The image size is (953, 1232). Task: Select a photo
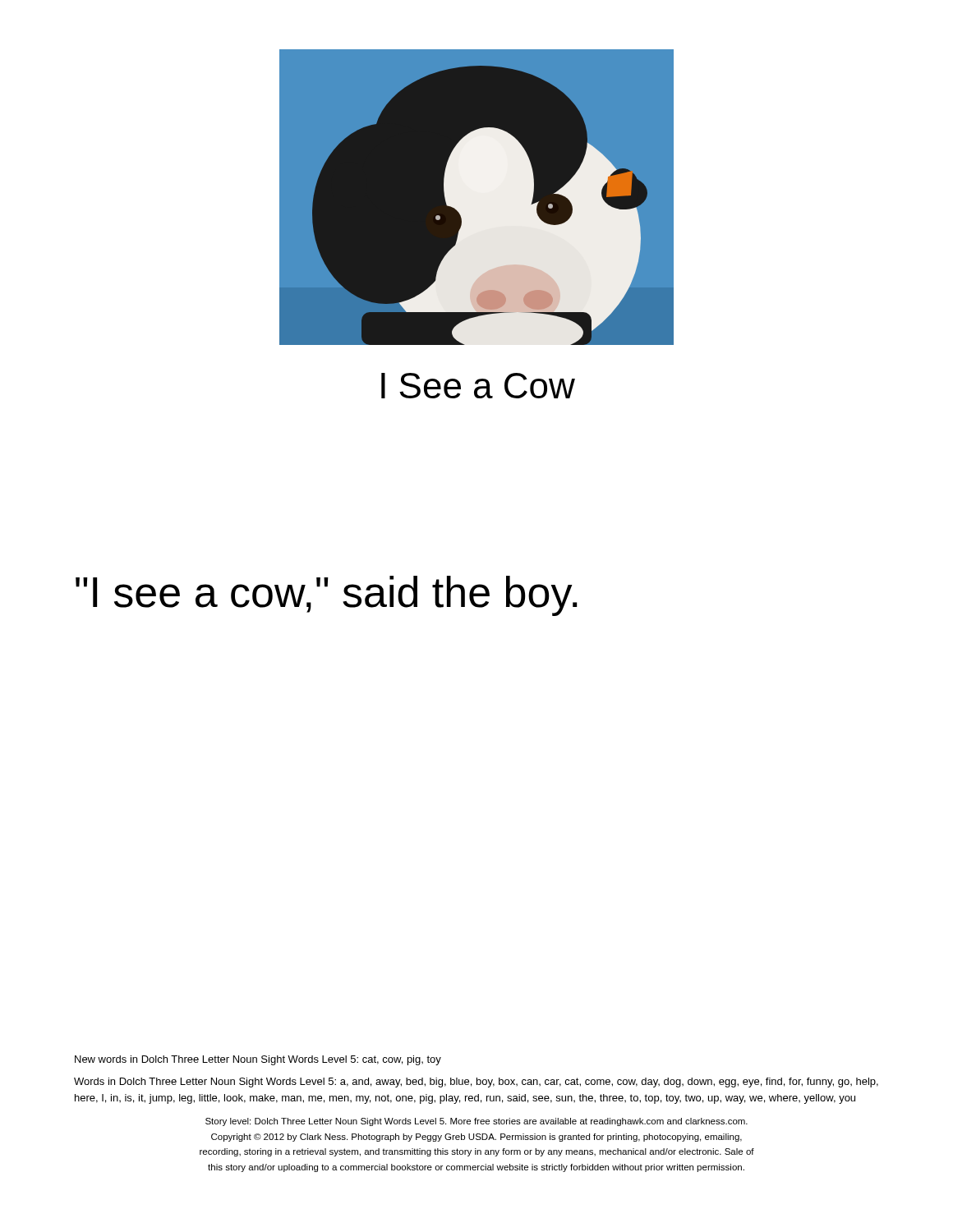[476, 197]
